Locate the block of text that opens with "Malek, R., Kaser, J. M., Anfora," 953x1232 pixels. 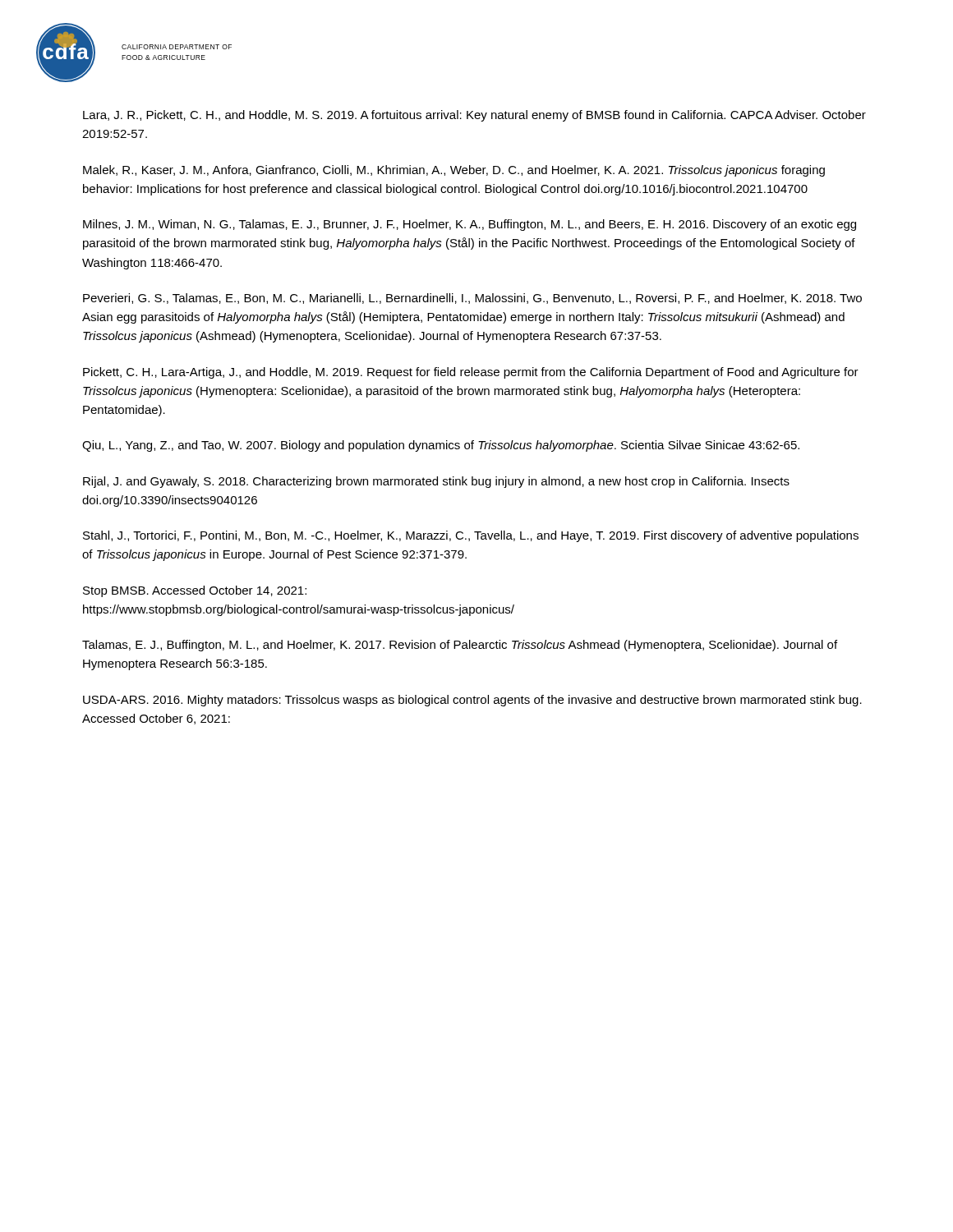(x=454, y=179)
